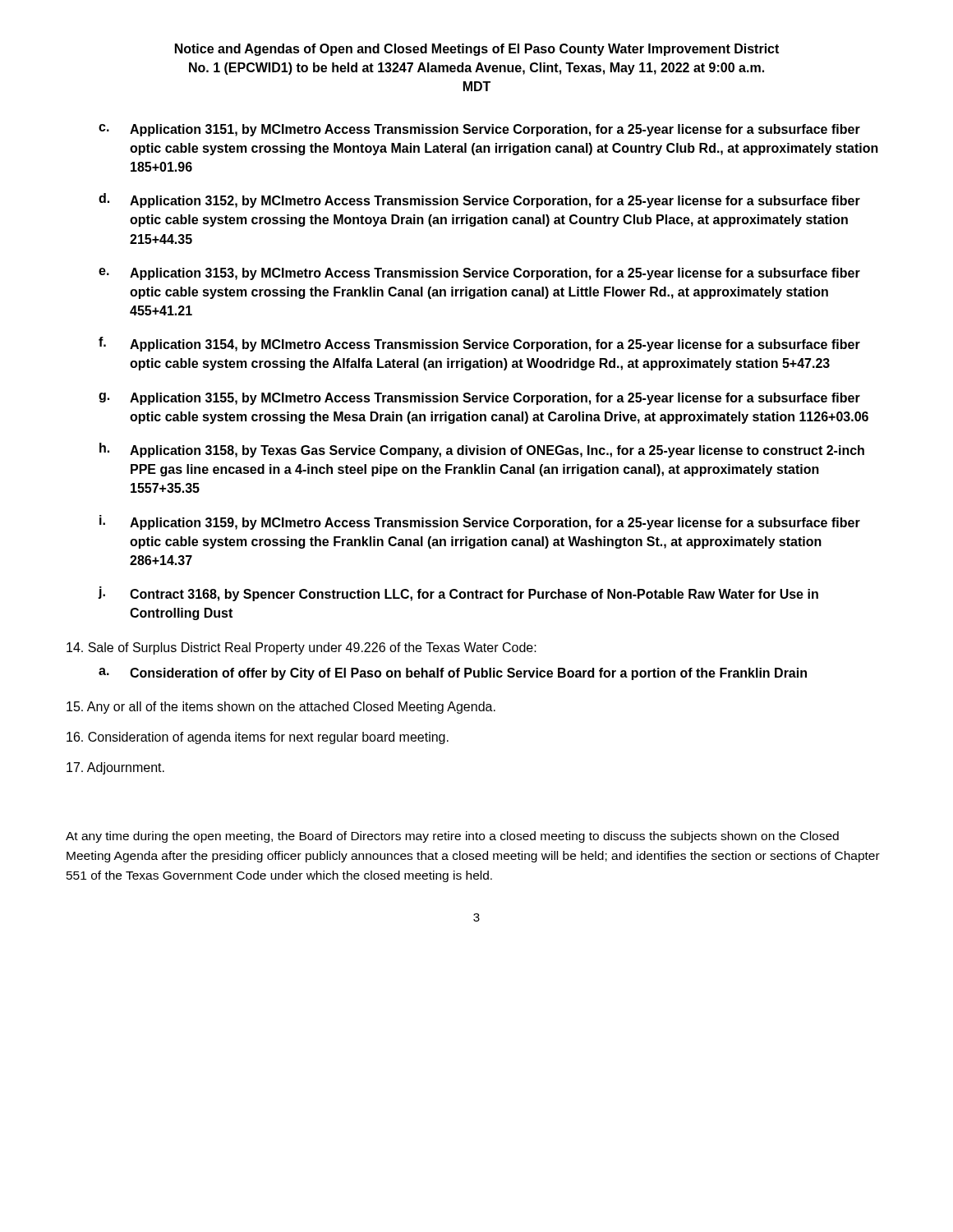Locate the list item containing "f. Application 3154, by"

[x=493, y=354]
